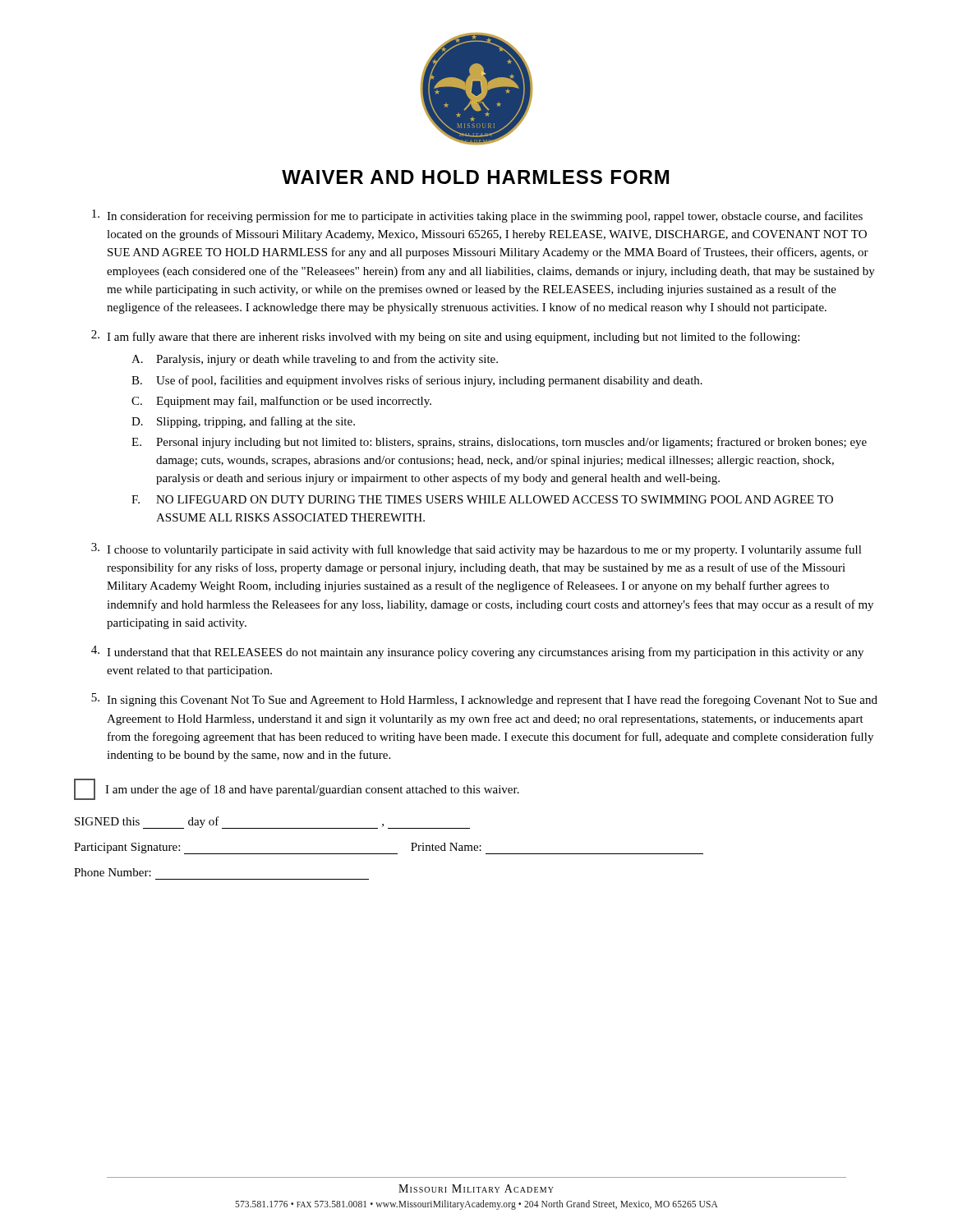Locate the text block containing "I am under the"
953x1232 pixels.
click(x=297, y=789)
